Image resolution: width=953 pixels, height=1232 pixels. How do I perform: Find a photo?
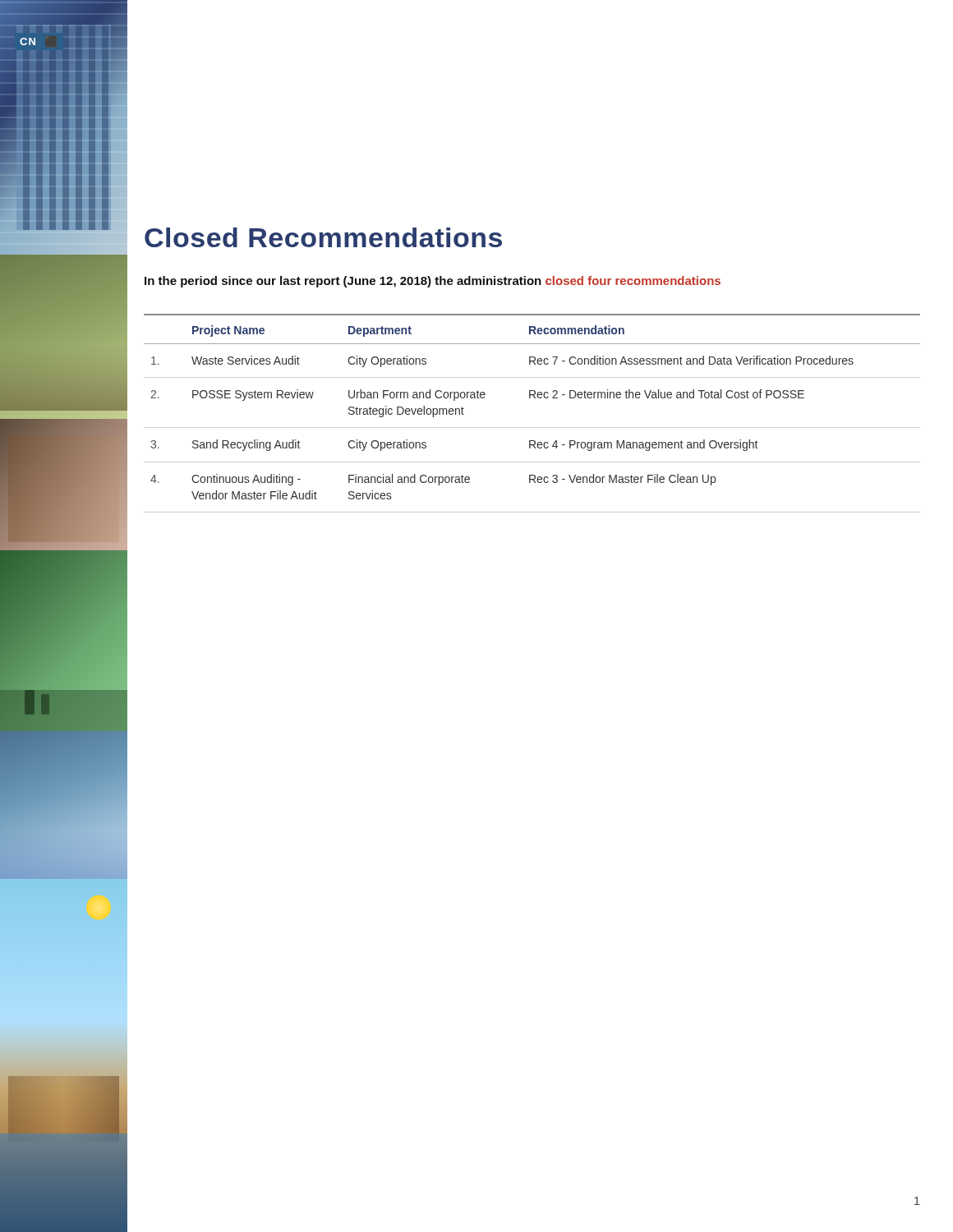point(64,616)
